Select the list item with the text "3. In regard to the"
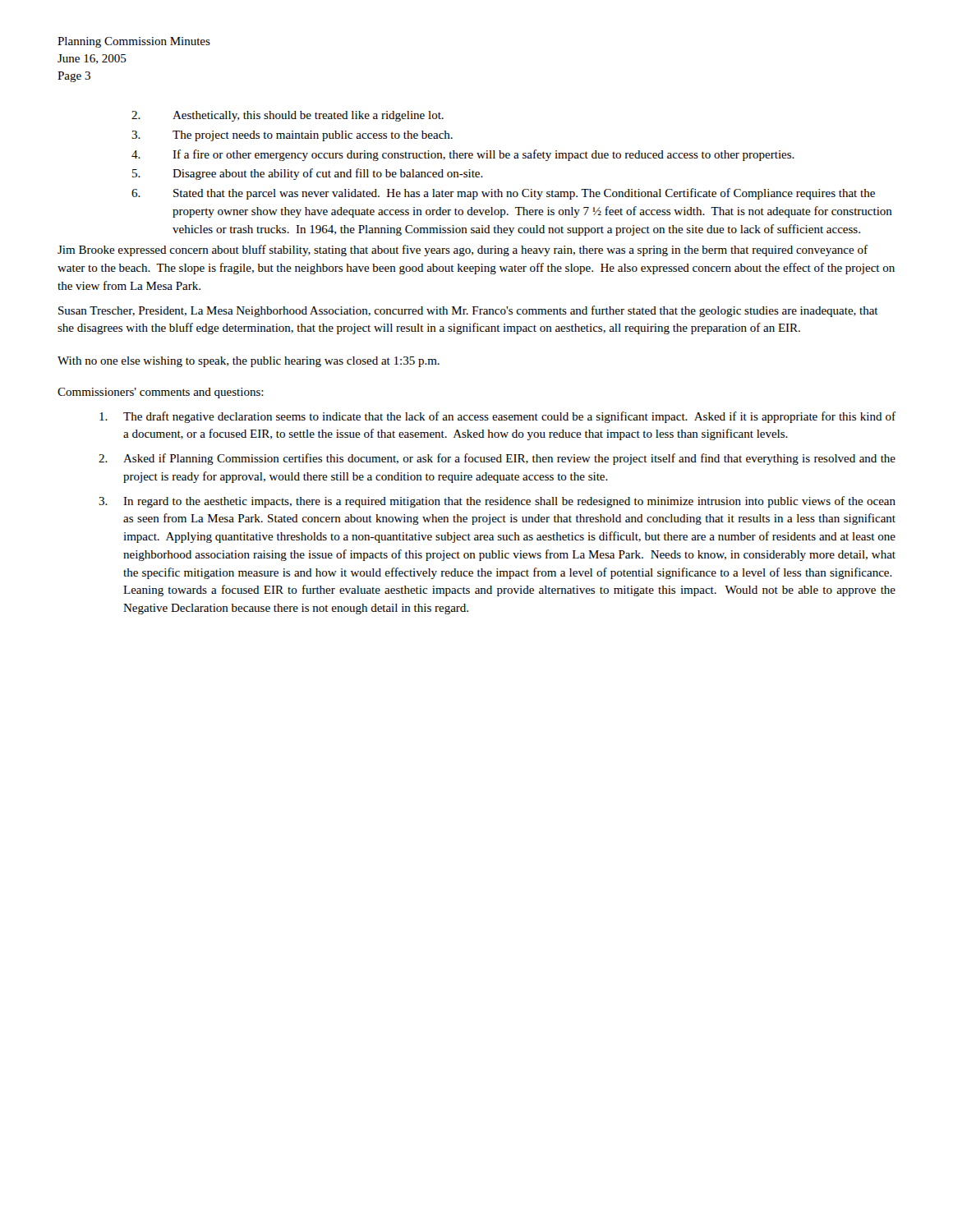 [497, 555]
